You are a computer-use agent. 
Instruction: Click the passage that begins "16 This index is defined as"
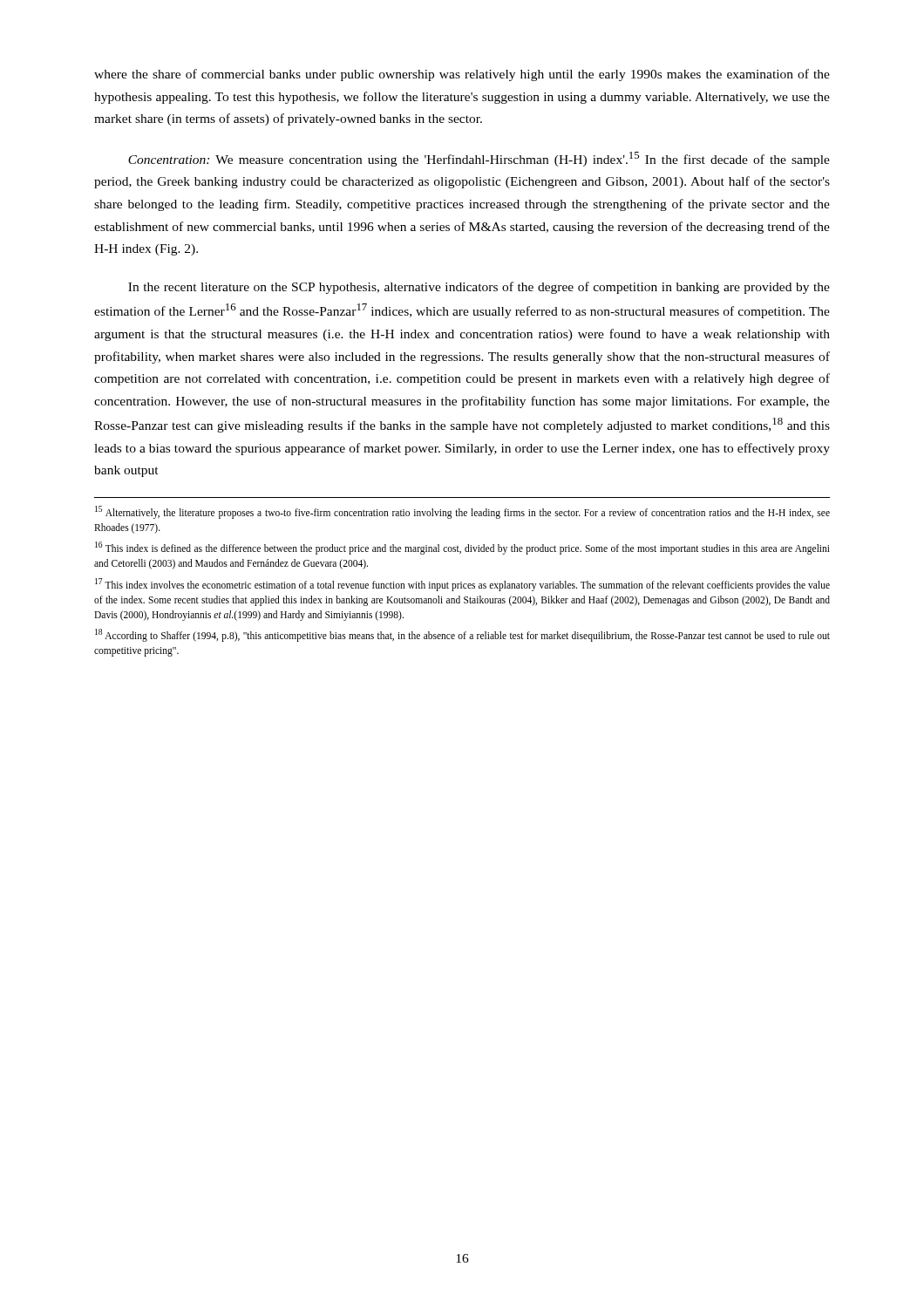point(462,555)
